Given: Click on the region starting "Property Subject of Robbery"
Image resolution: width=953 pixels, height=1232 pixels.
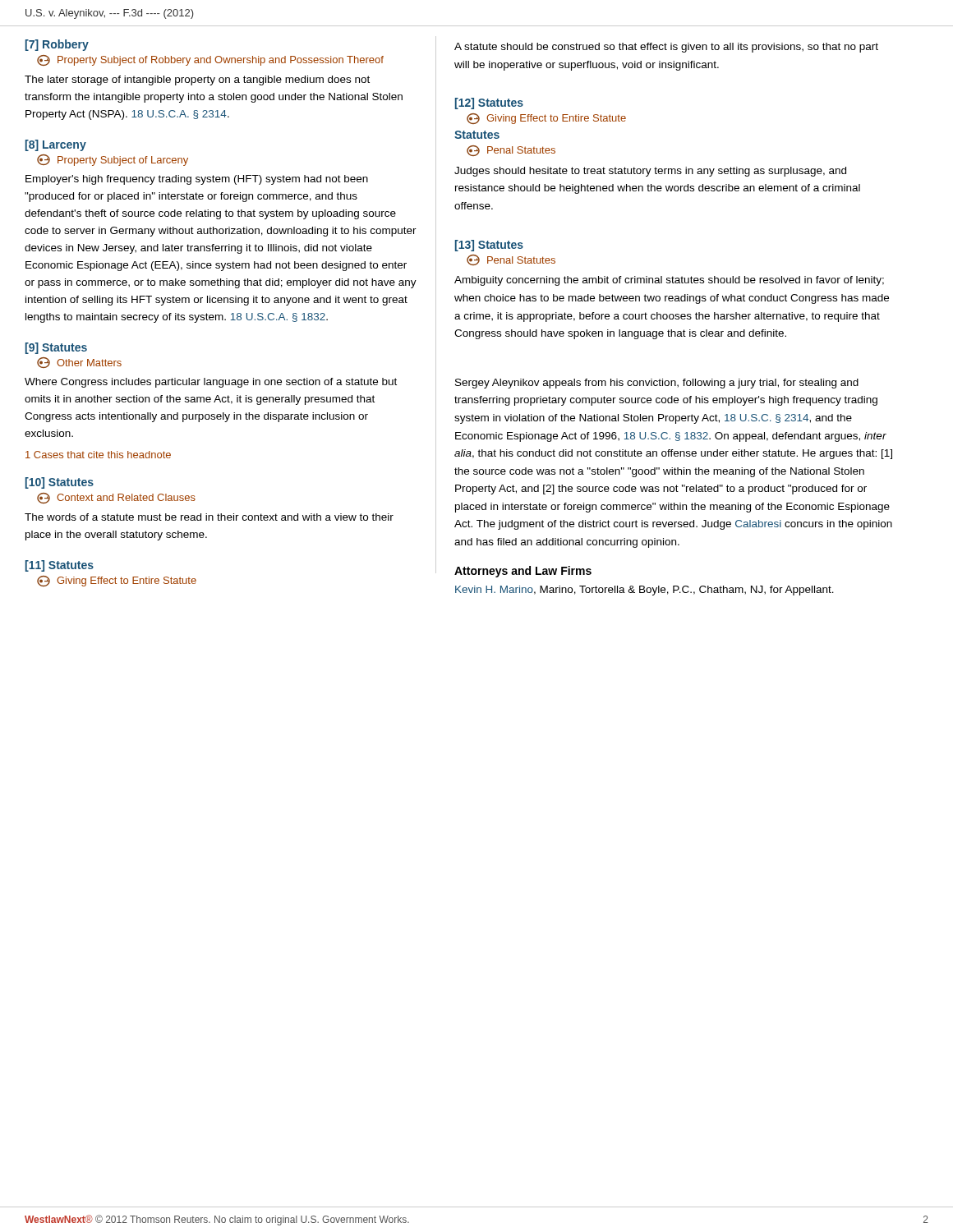Looking at the screenshot, I should (210, 60).
